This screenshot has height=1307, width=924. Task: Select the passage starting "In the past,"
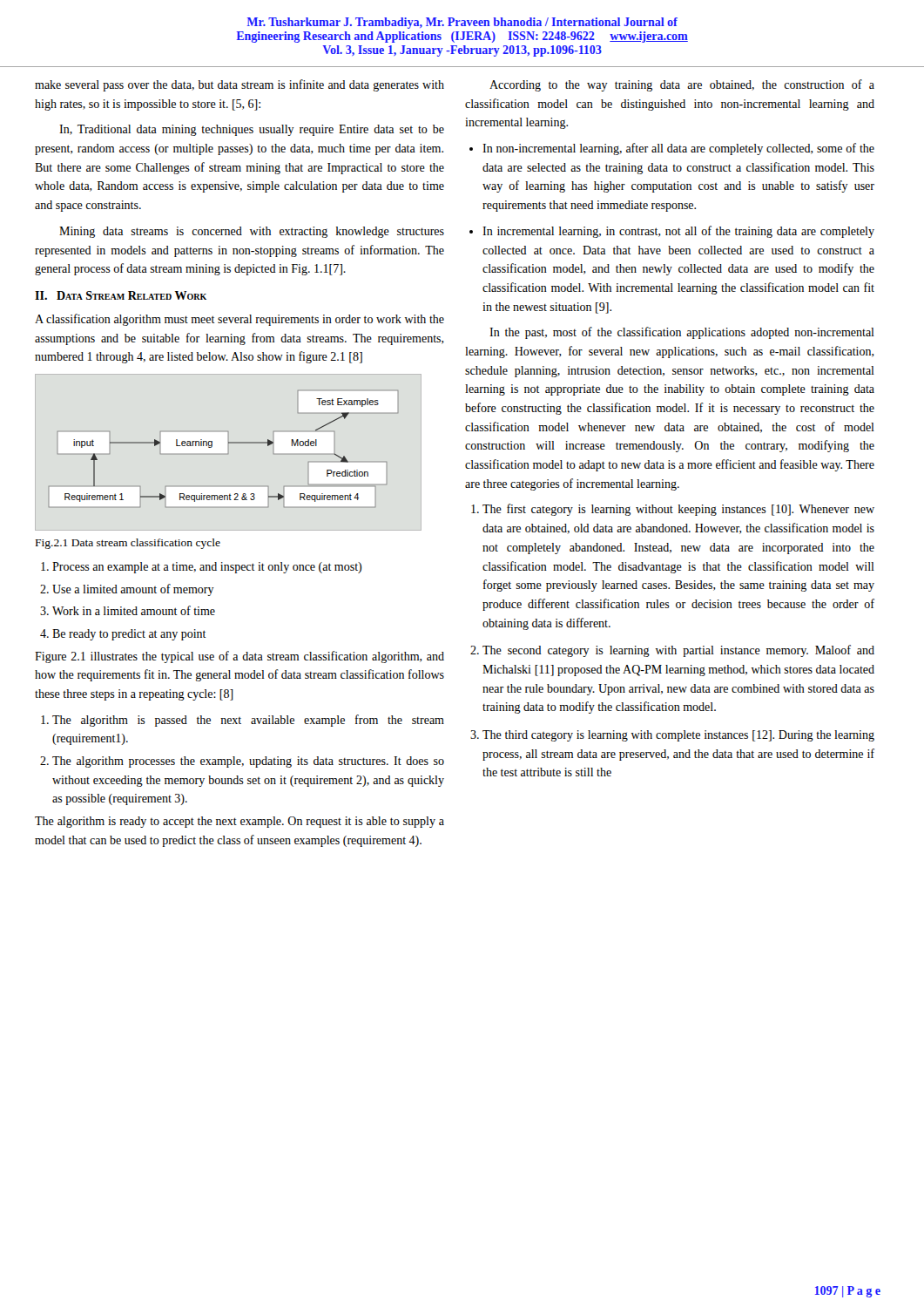[670, 409]
